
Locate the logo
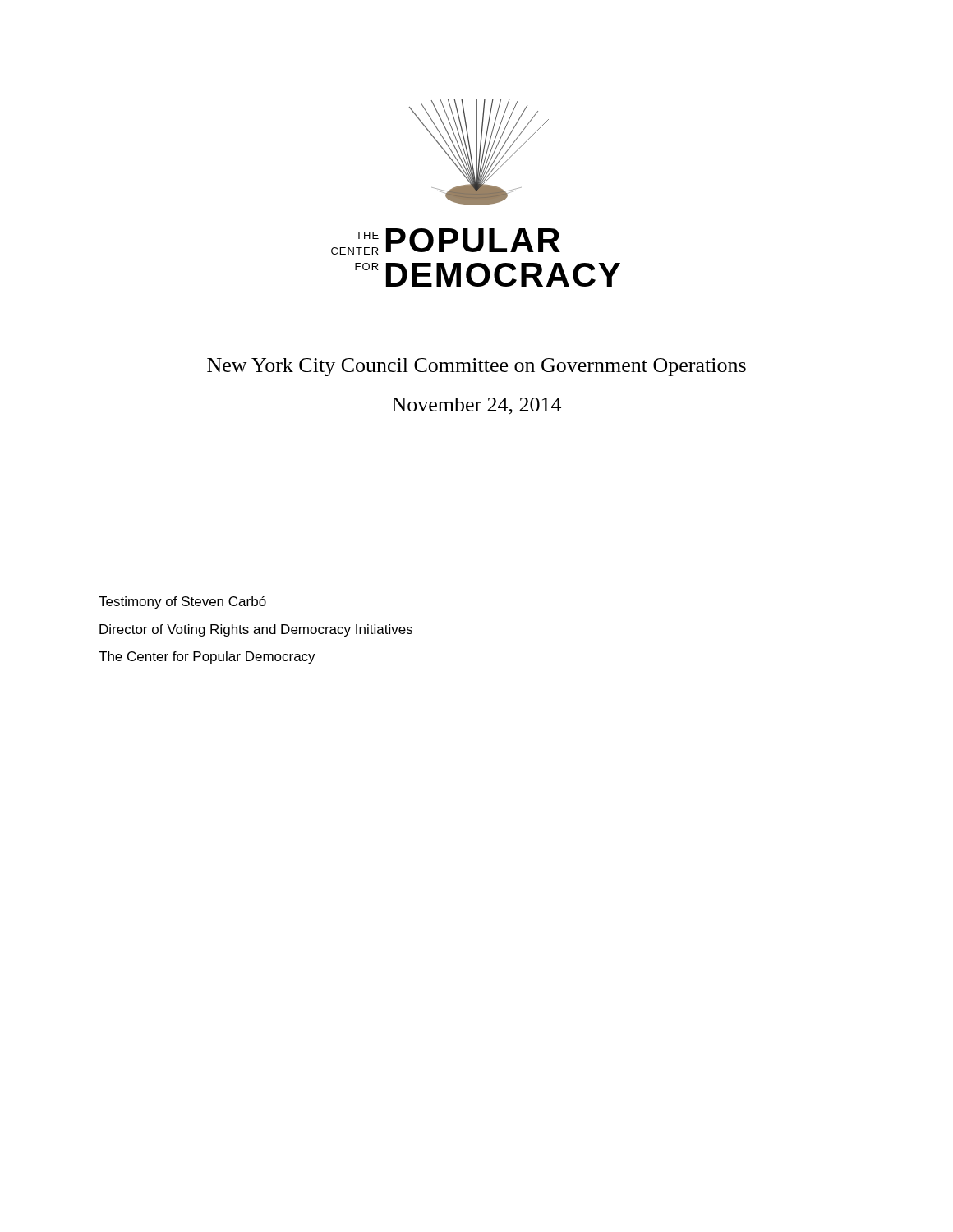(476, 195)
